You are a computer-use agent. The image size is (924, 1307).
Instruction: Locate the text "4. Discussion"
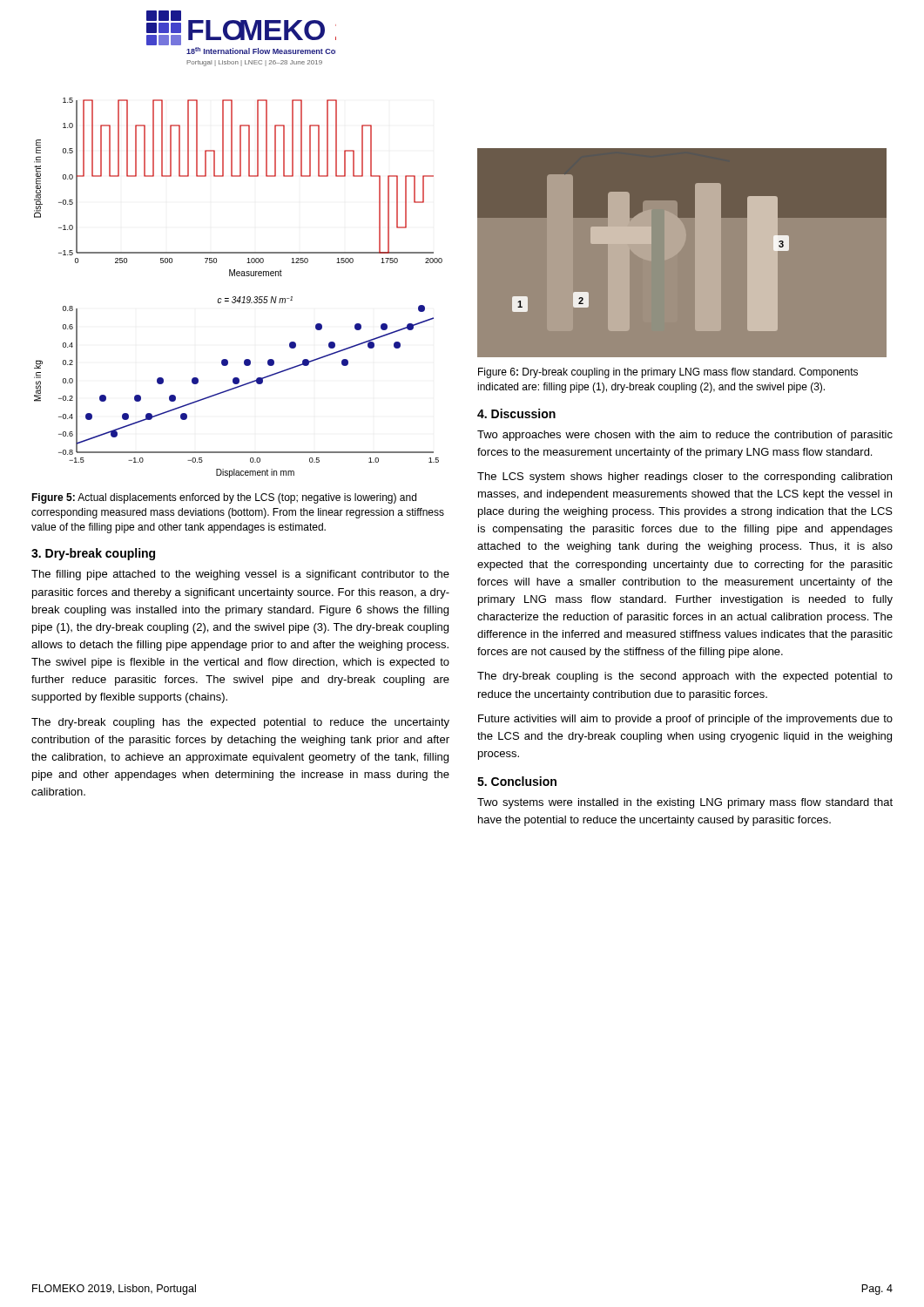click(x=517, y=414)
